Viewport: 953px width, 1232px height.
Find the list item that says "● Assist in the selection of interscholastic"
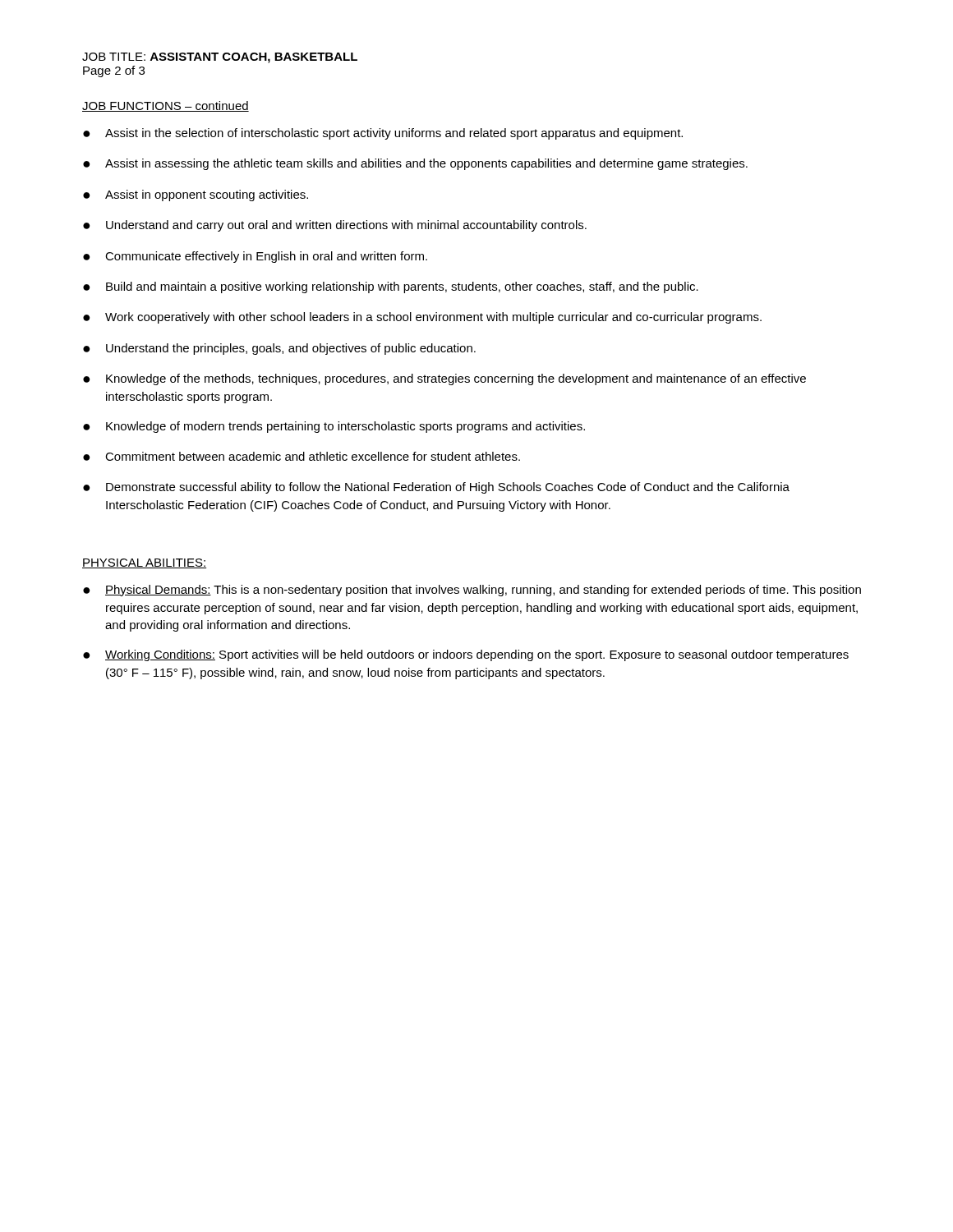[476, 134]
